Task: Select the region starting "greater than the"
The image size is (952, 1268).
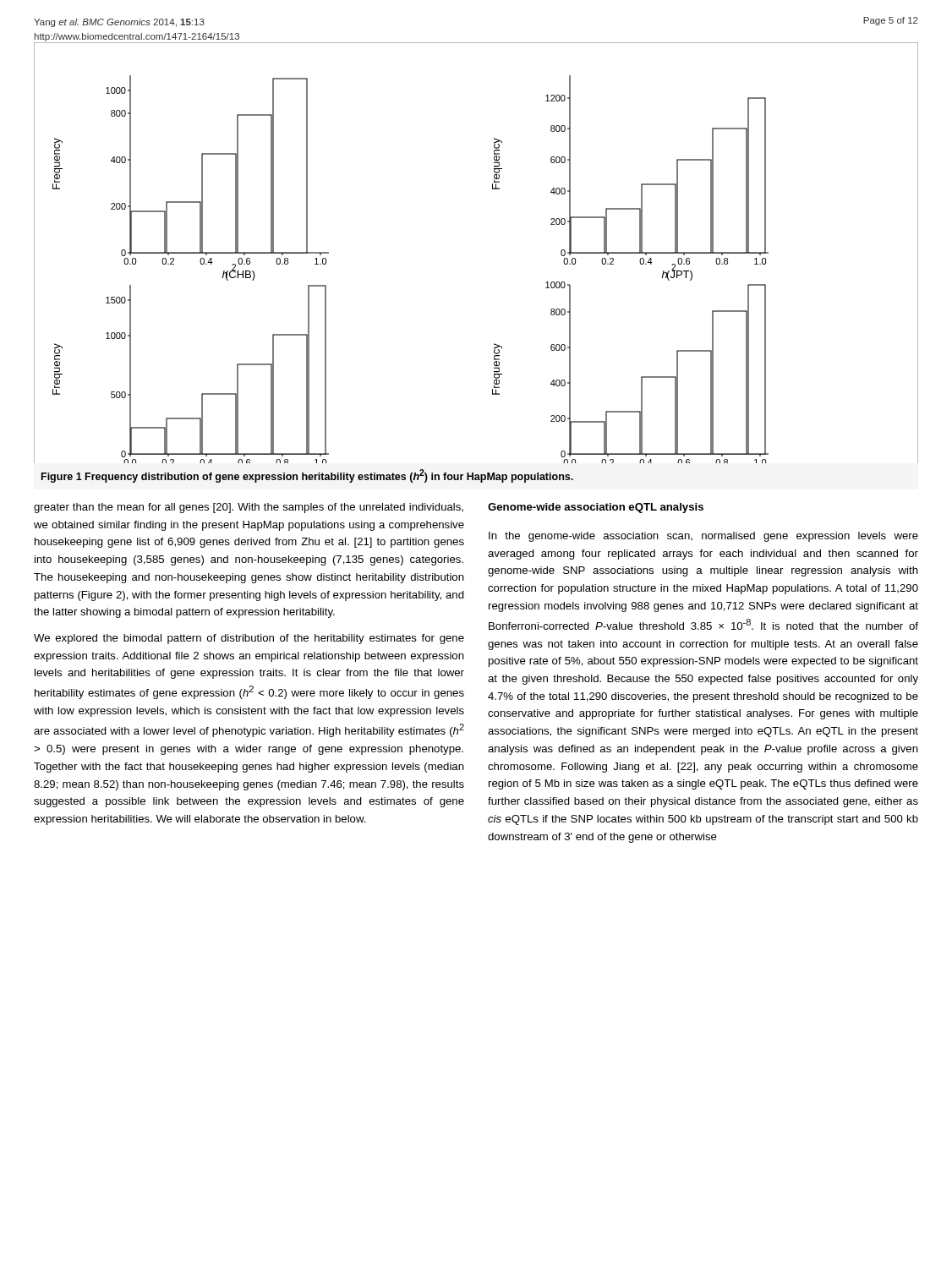Action: [x=249, y=663]
